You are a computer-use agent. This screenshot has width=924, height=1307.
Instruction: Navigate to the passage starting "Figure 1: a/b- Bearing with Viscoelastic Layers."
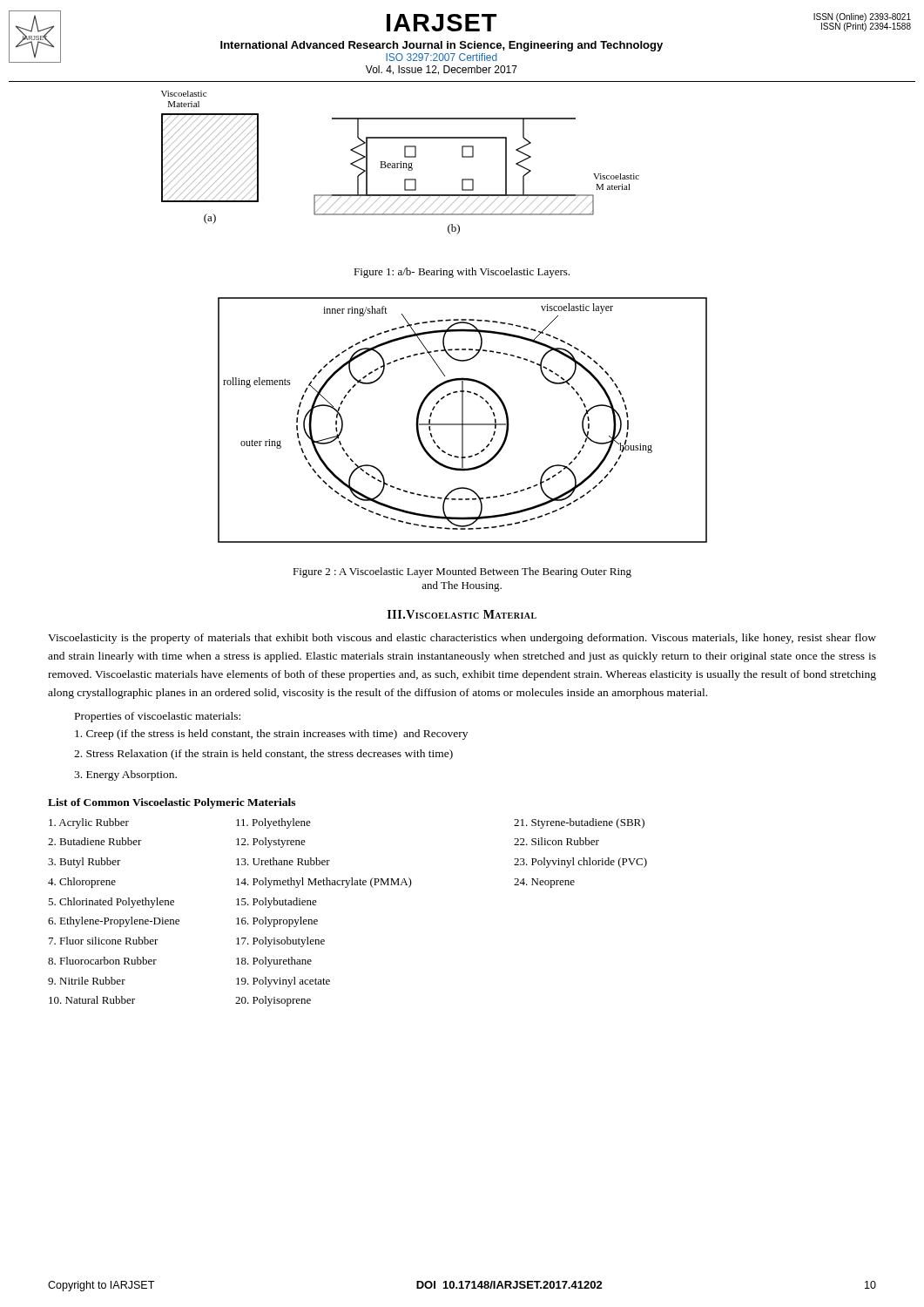(462, 271)
